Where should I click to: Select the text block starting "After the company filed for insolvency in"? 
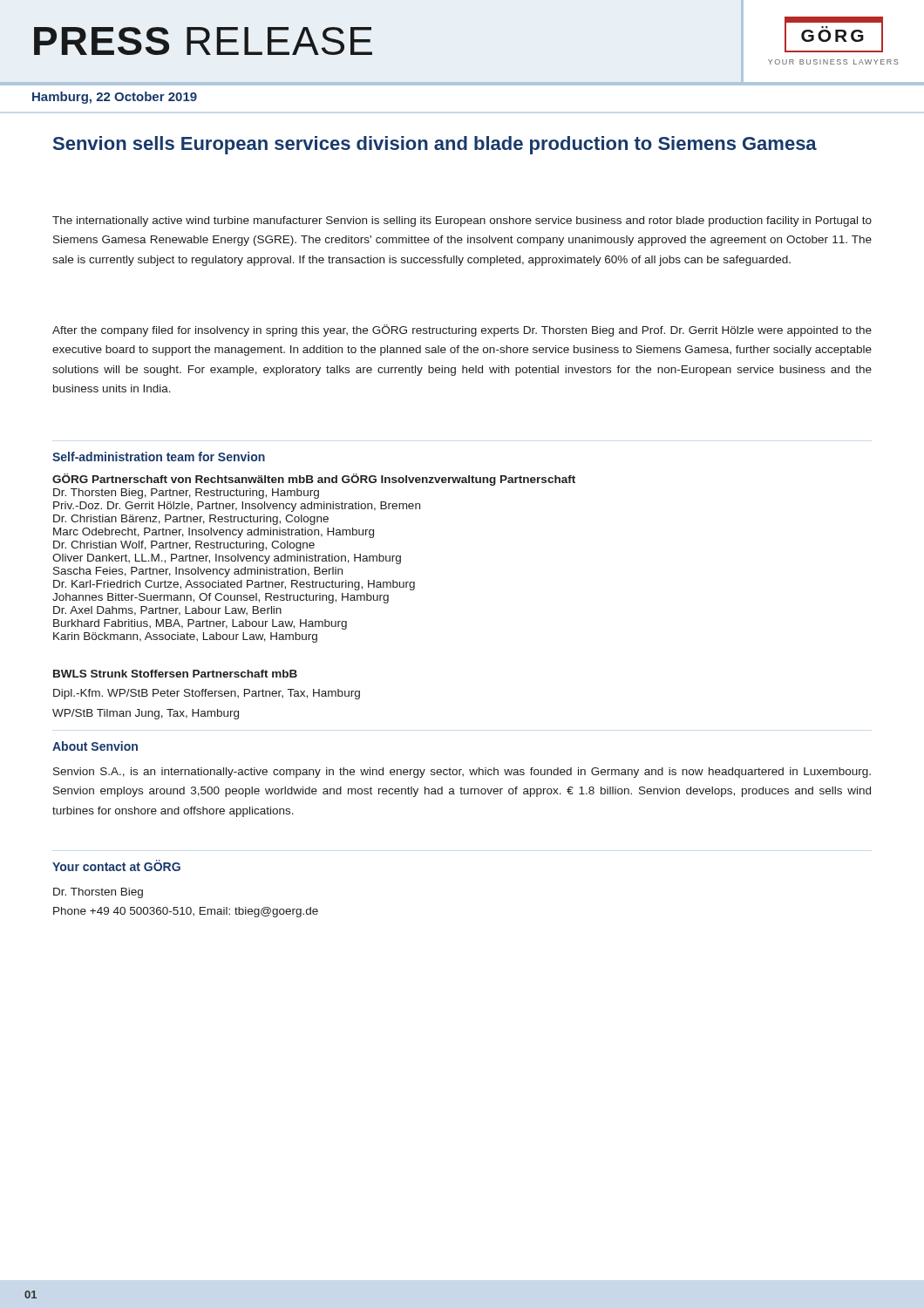462,359
